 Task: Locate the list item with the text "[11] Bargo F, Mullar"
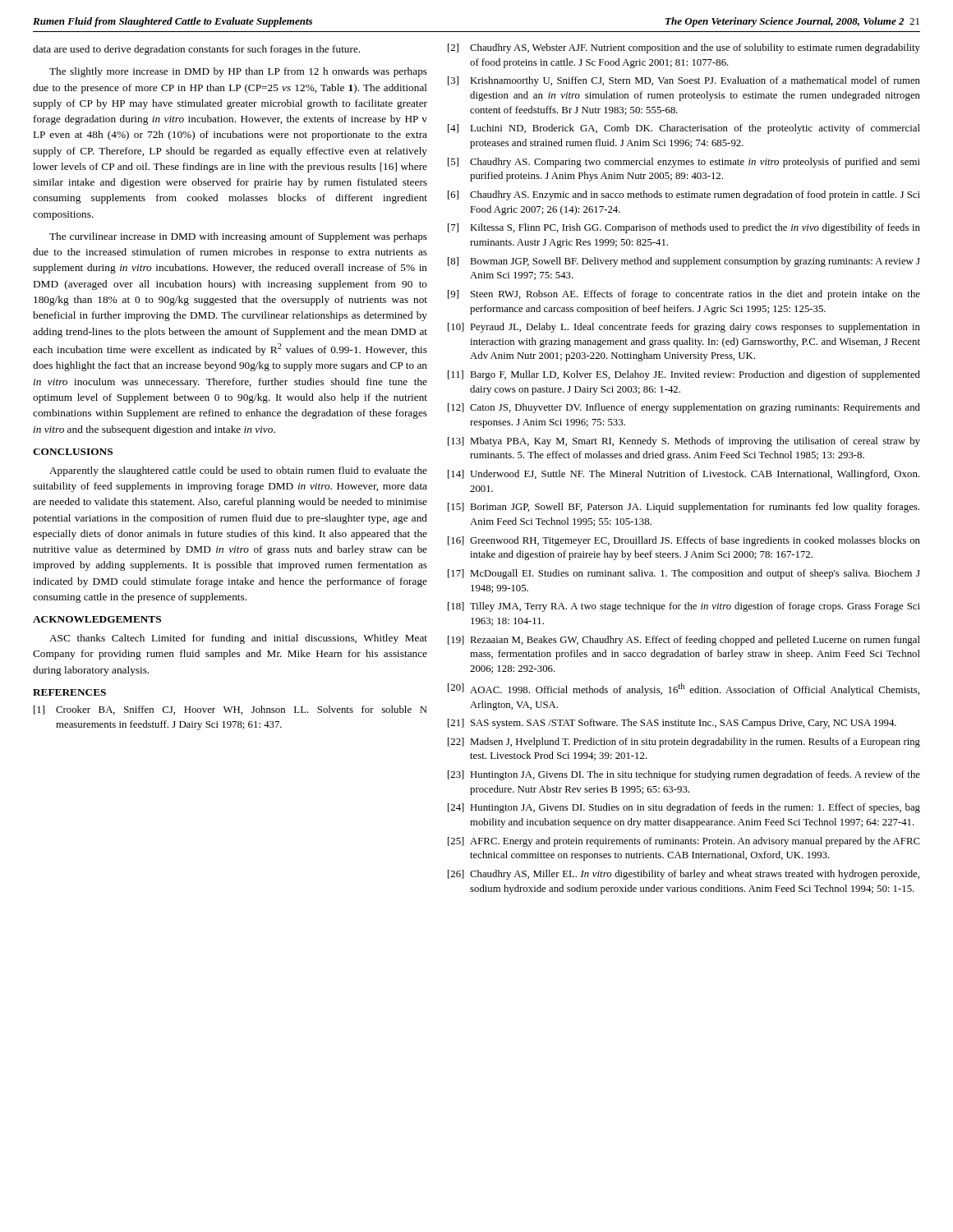pos(684,383)
